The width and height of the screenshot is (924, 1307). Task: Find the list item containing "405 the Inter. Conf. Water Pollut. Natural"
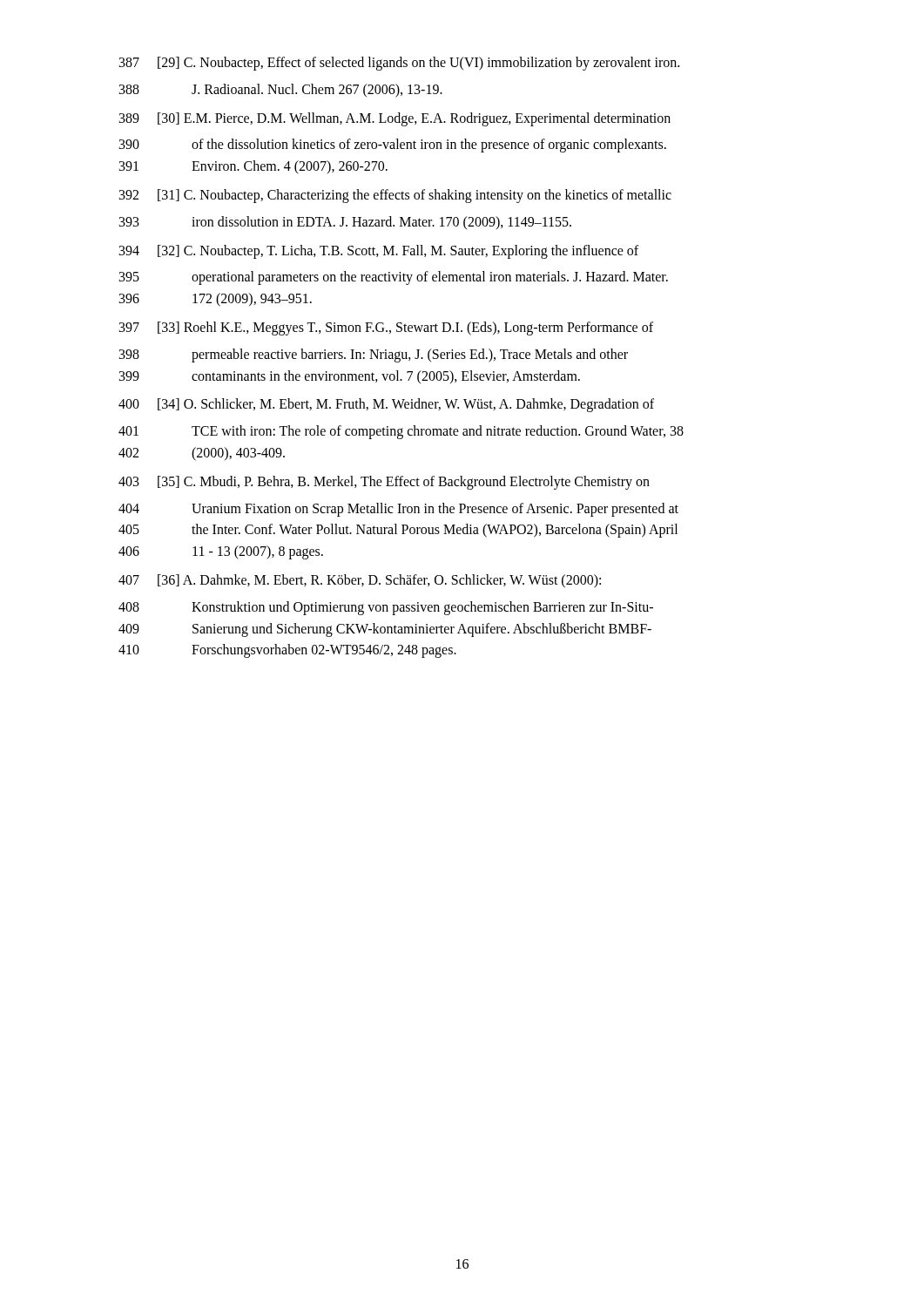tap(471, 530)
